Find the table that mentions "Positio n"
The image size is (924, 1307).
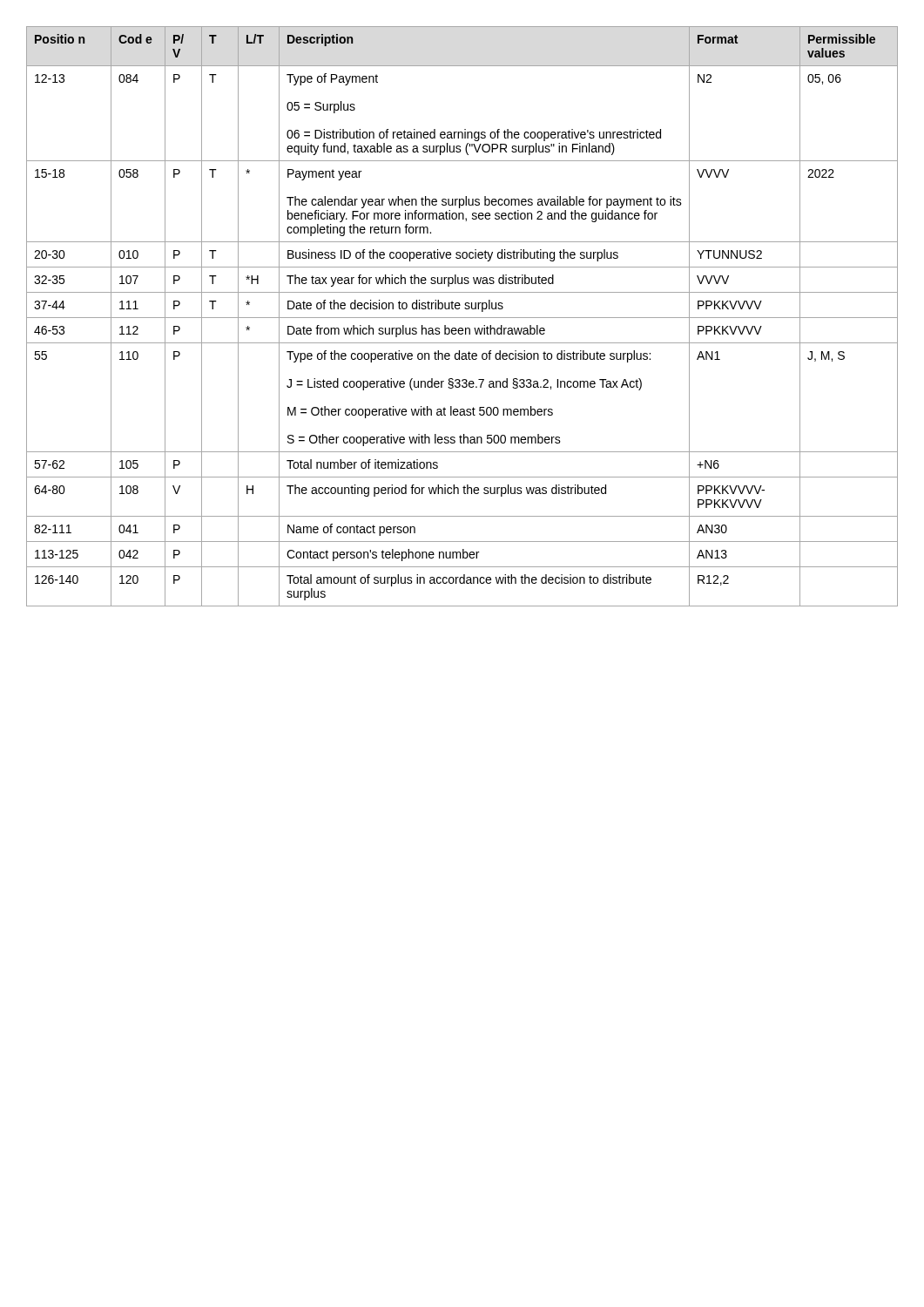click(462, 316)
